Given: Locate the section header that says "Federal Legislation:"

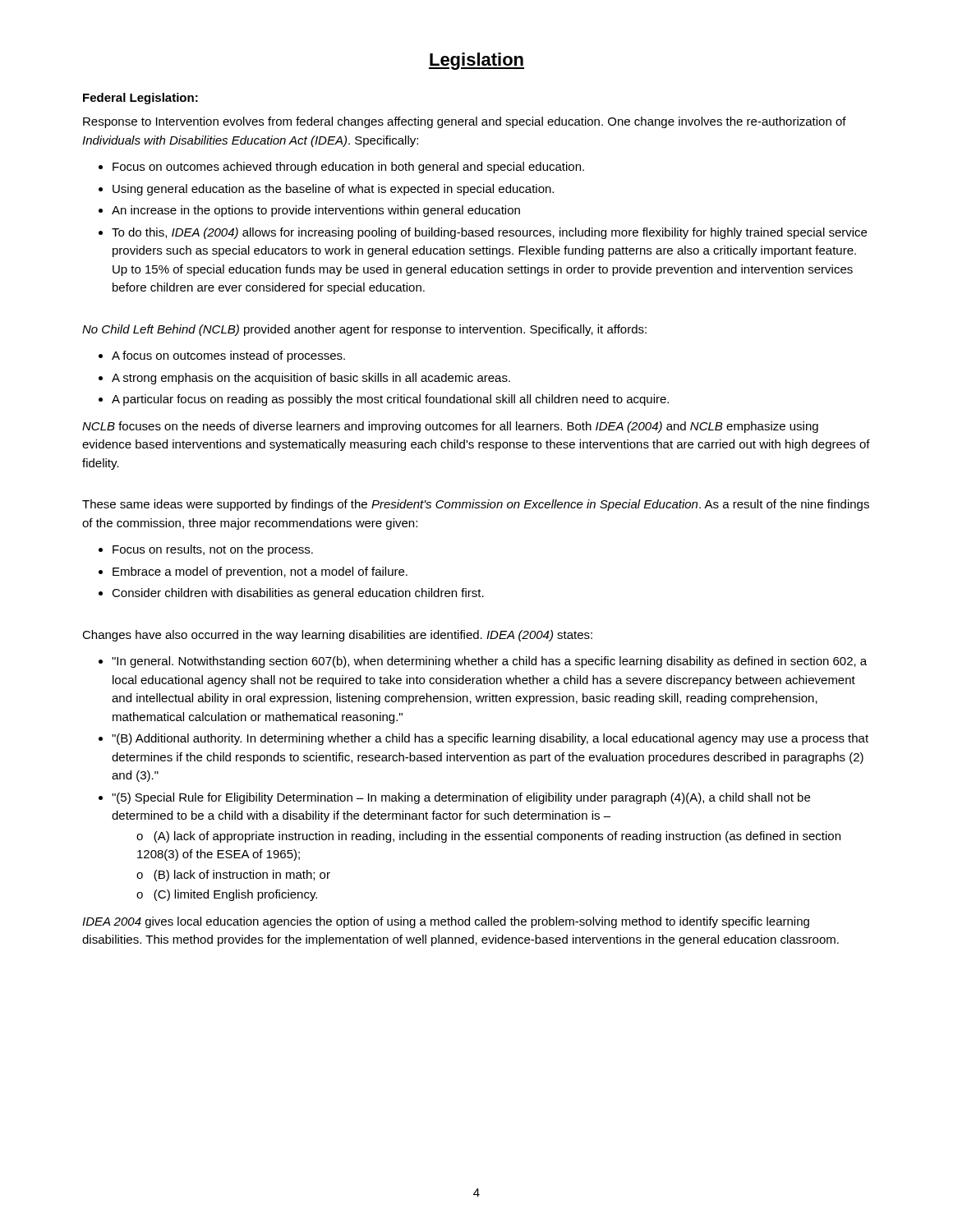Looking at the screenshot, I should [x=140, y=97].
